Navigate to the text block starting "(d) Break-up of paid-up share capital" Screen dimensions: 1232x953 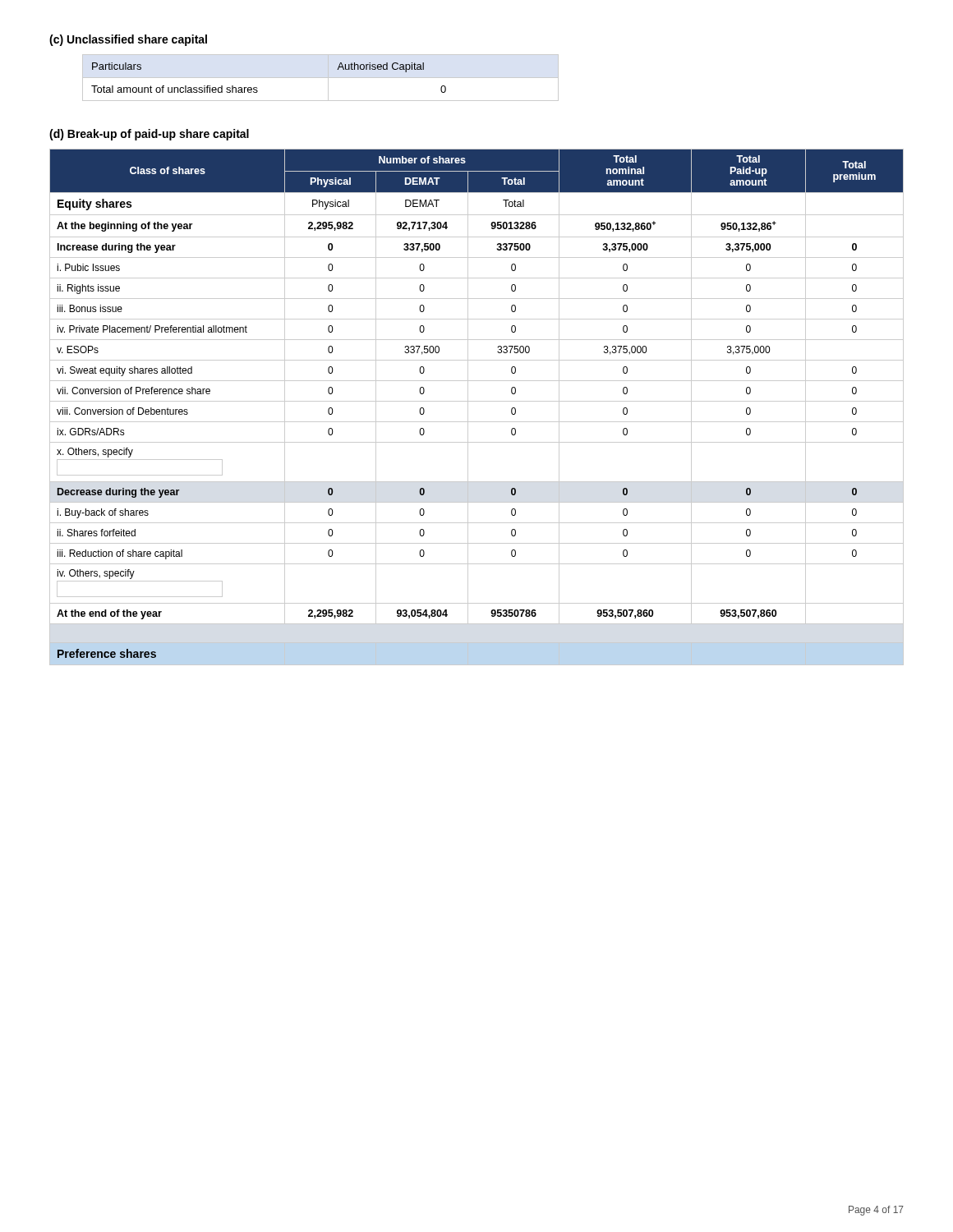(x=149, y=134)
